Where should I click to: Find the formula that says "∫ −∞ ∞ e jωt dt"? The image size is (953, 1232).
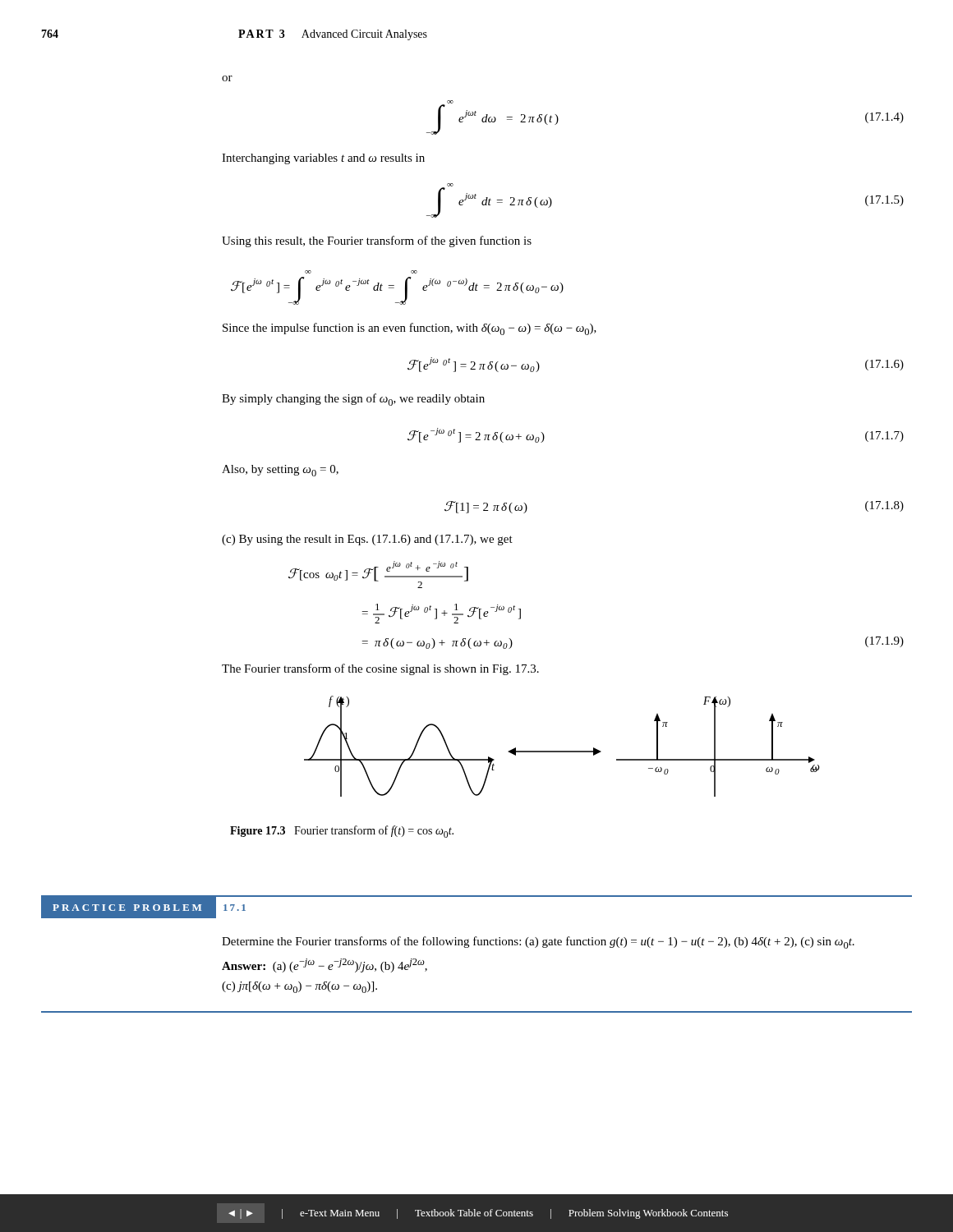pyautogui.click(x=563, y=200)
